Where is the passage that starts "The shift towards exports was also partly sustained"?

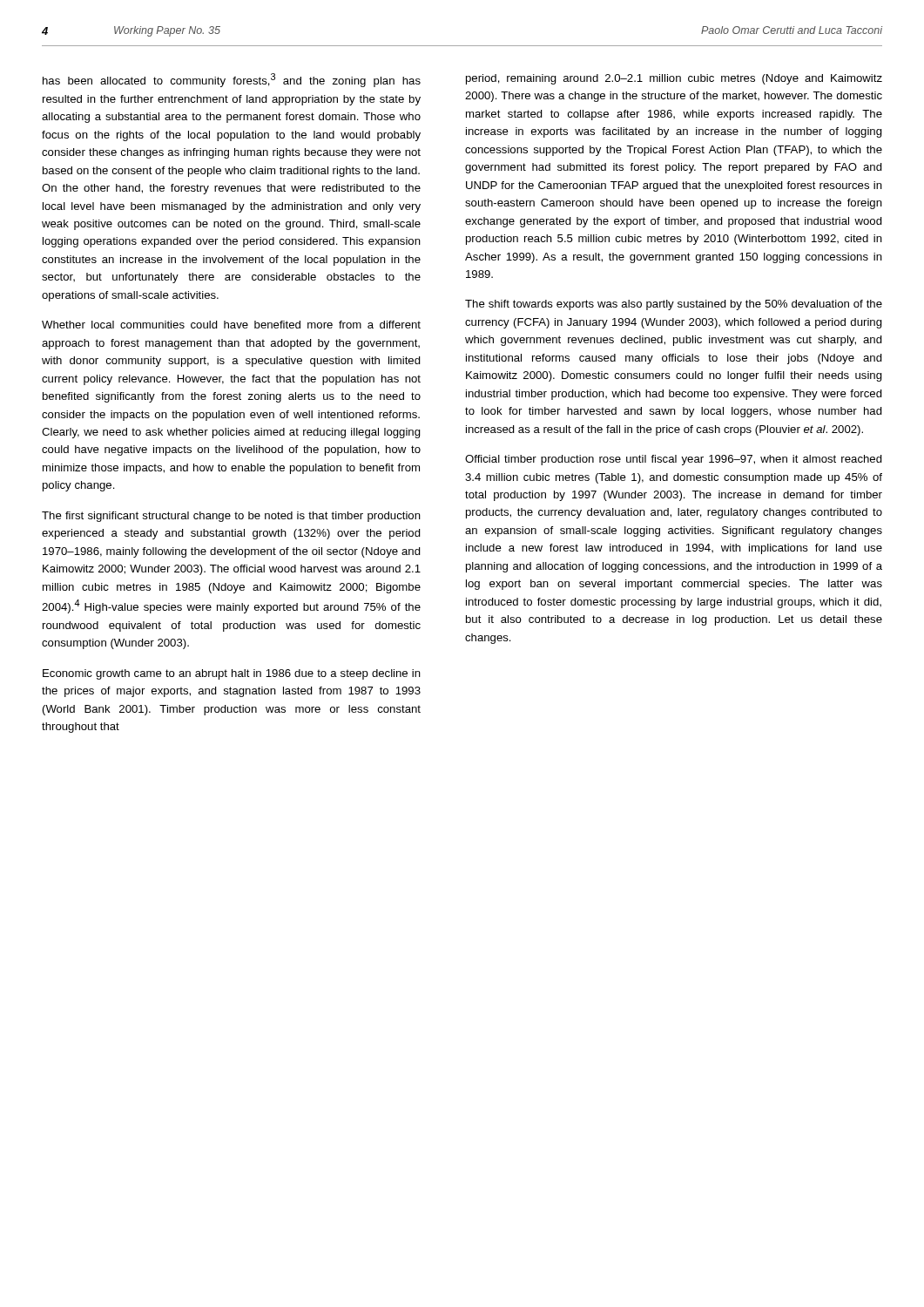tap(674, 367)
